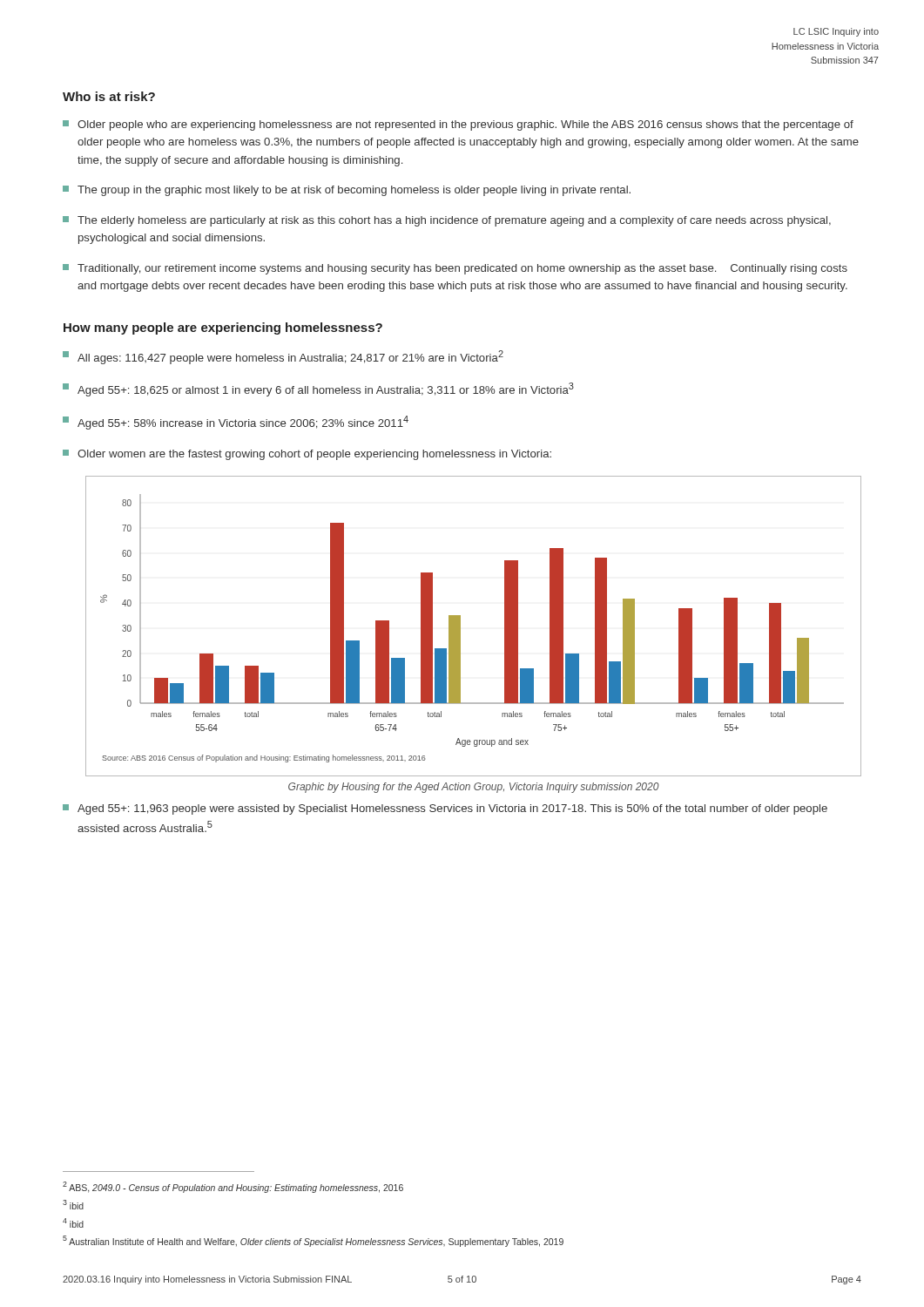924x1307 pixels.
Task: Point to the block beginning "Aged 55+: 11,963 people were assisted by Specialist"
Action: coord(462,819)
